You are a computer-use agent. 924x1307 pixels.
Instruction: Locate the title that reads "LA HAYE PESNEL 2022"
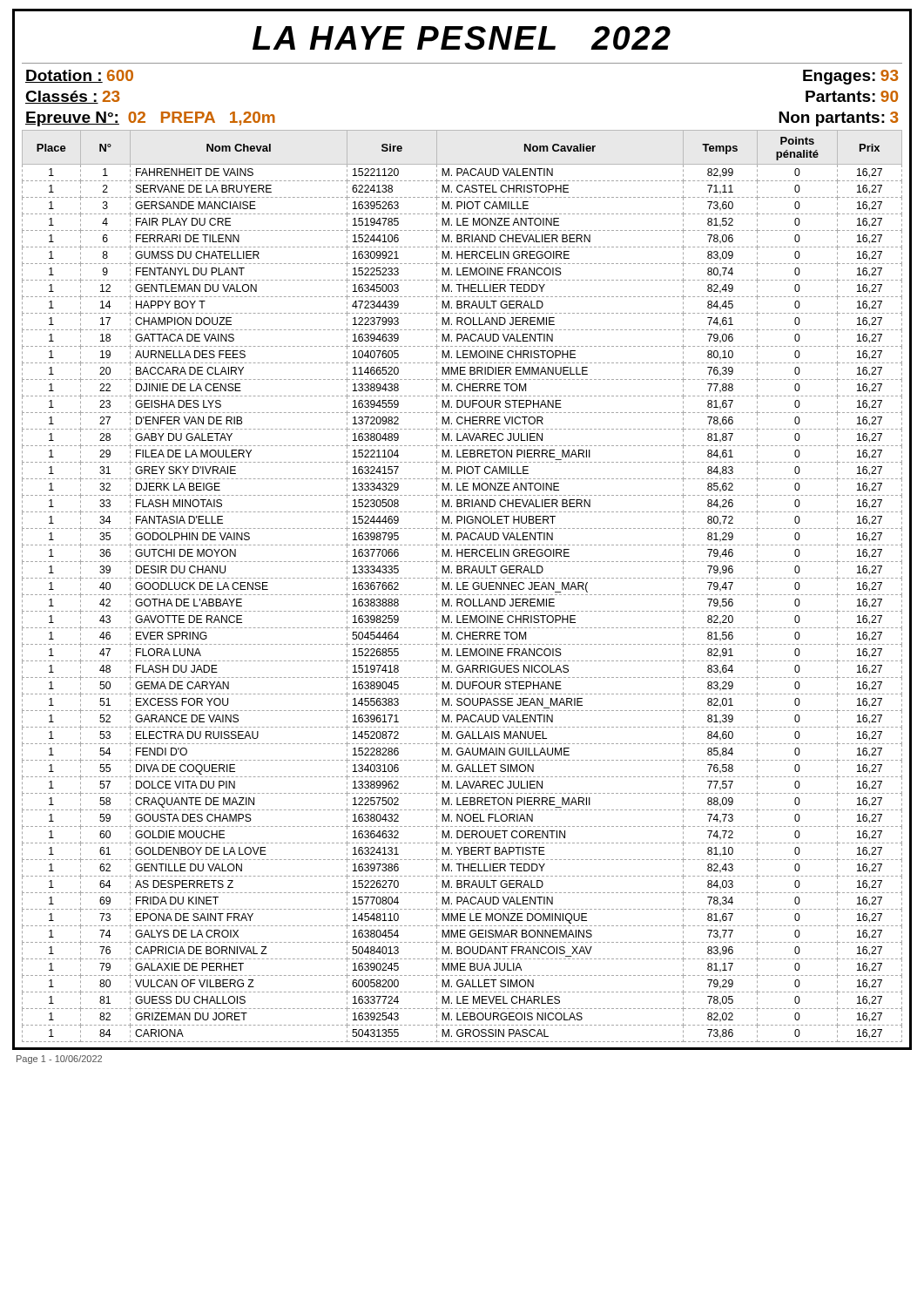pyautogui.click(x=462, y=38)
